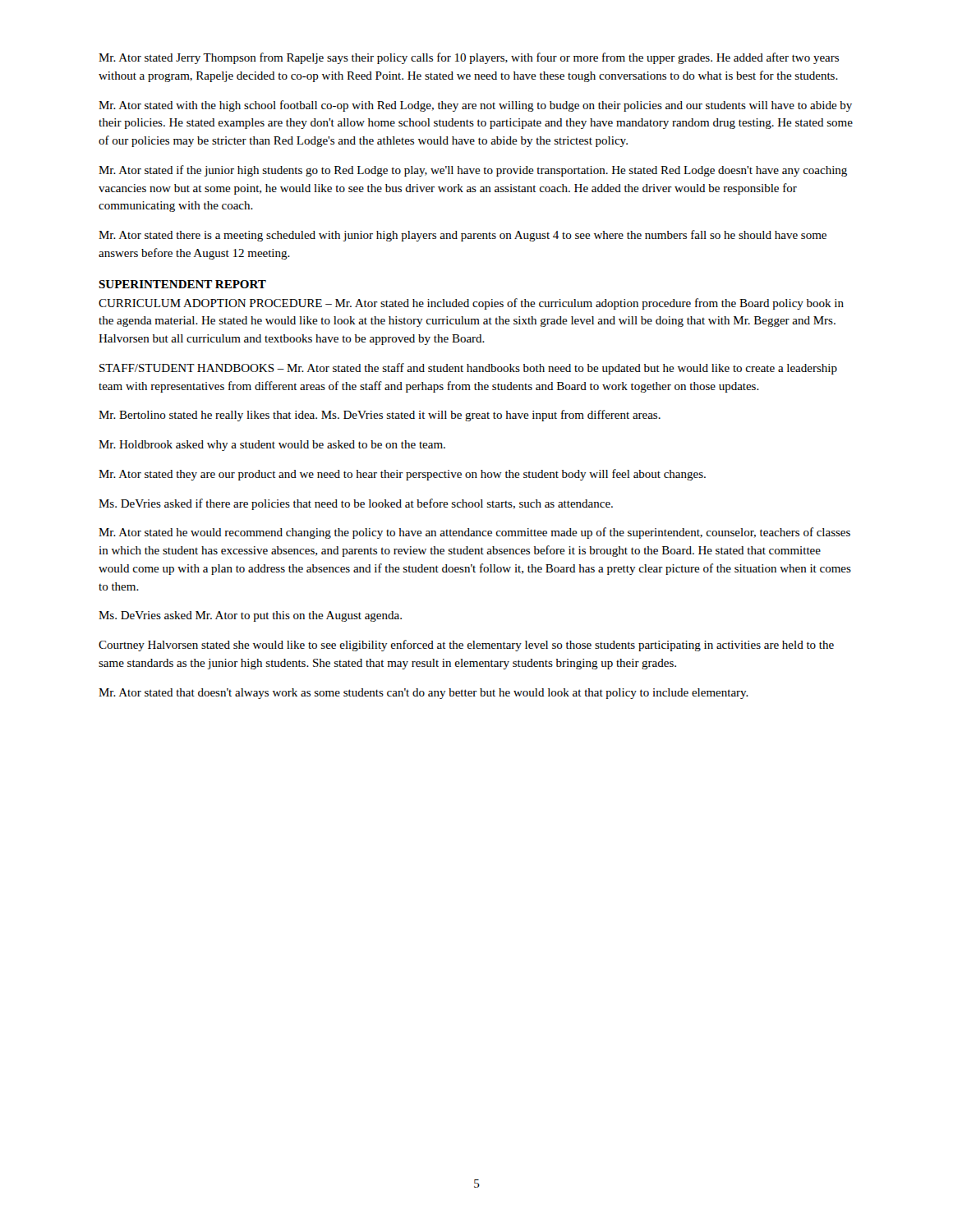The width and height of the screenshot is (953, 1232).
Task: Find the block on this page that starts "Mr. Holdbrook asked why"
Action: pyautogui.click(x=272, y=444)
